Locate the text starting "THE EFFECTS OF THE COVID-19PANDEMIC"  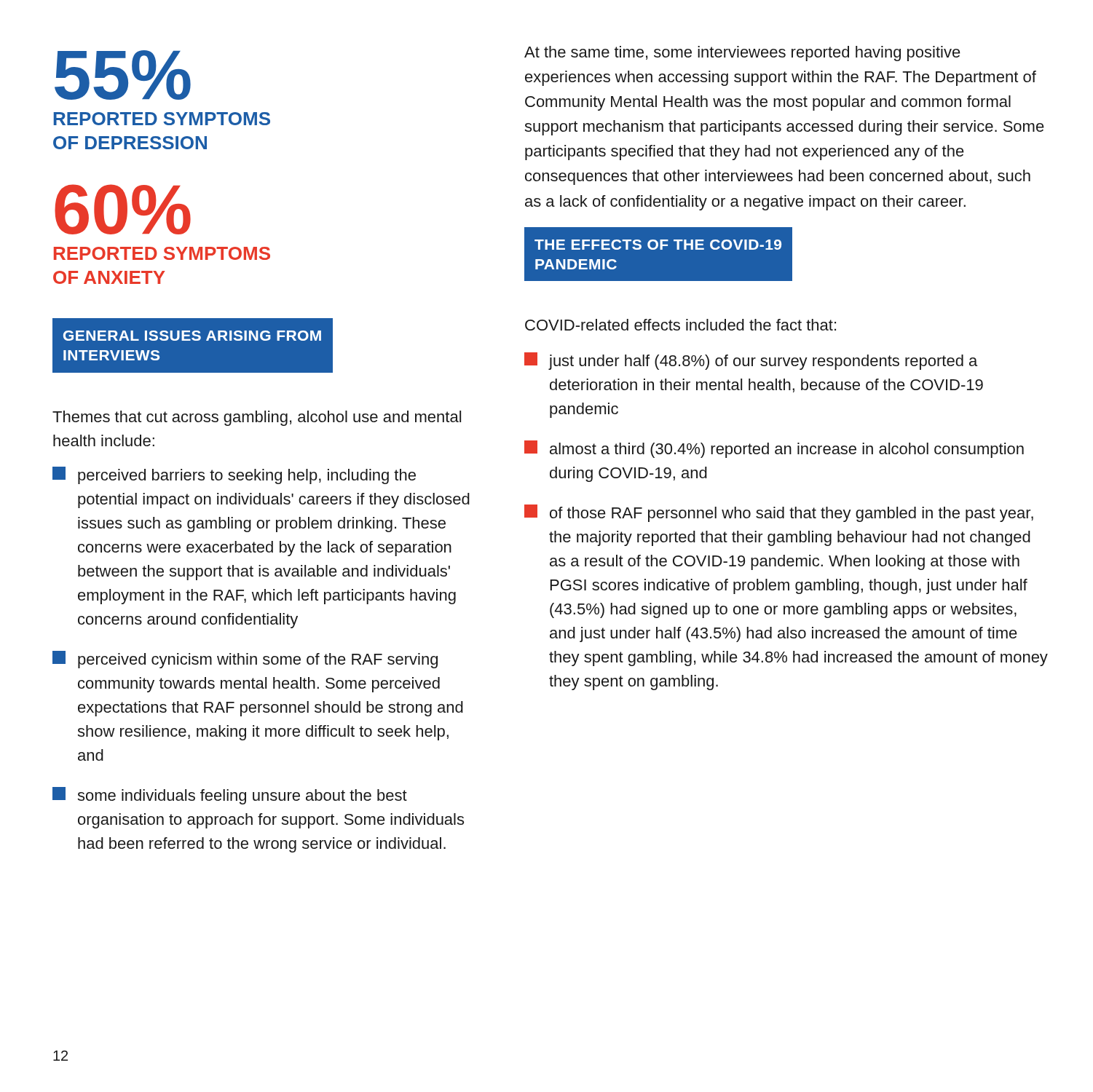[x=658, y=254]
